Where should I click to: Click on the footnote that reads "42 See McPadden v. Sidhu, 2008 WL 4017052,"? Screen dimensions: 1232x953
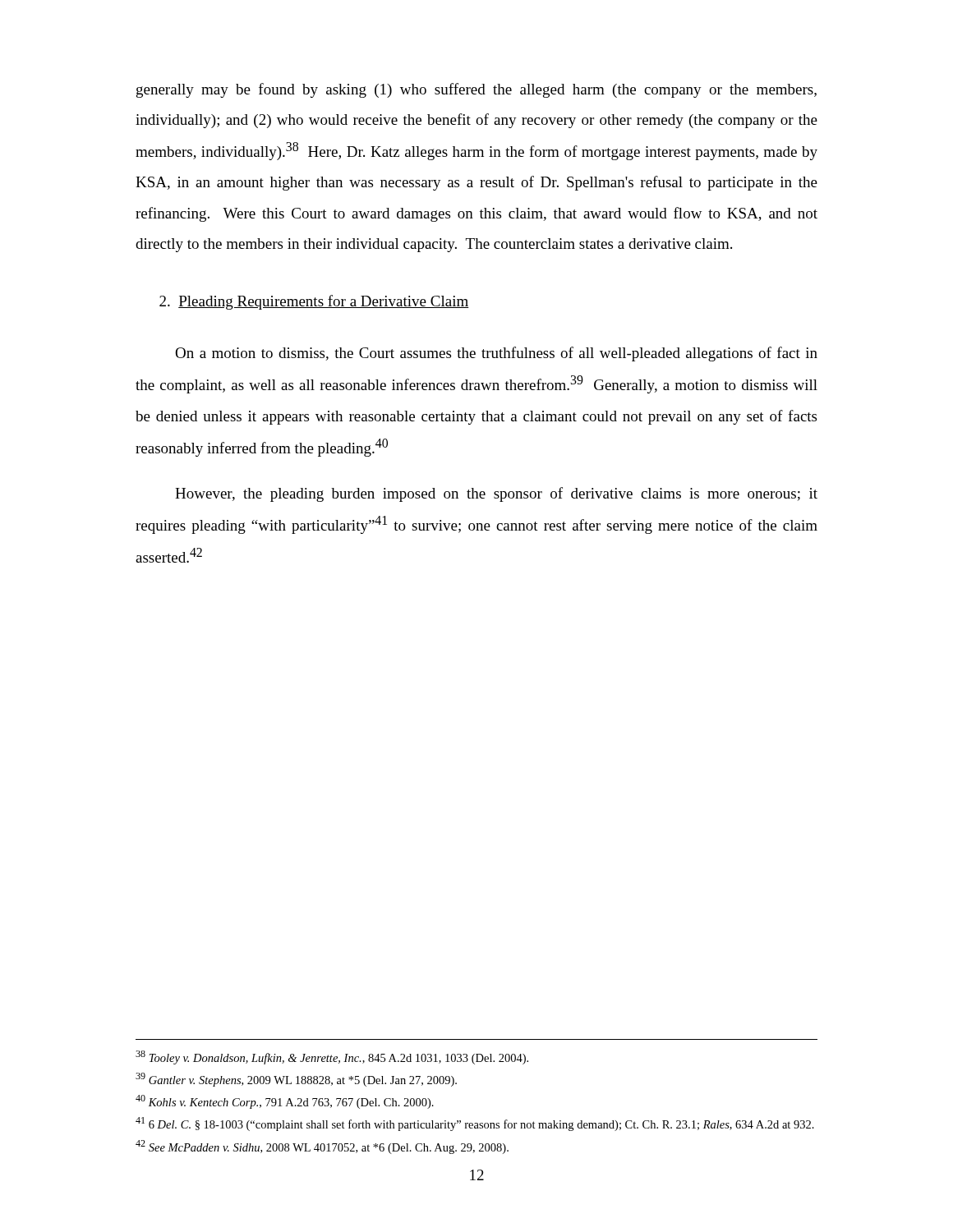(x=322, y=1145)
